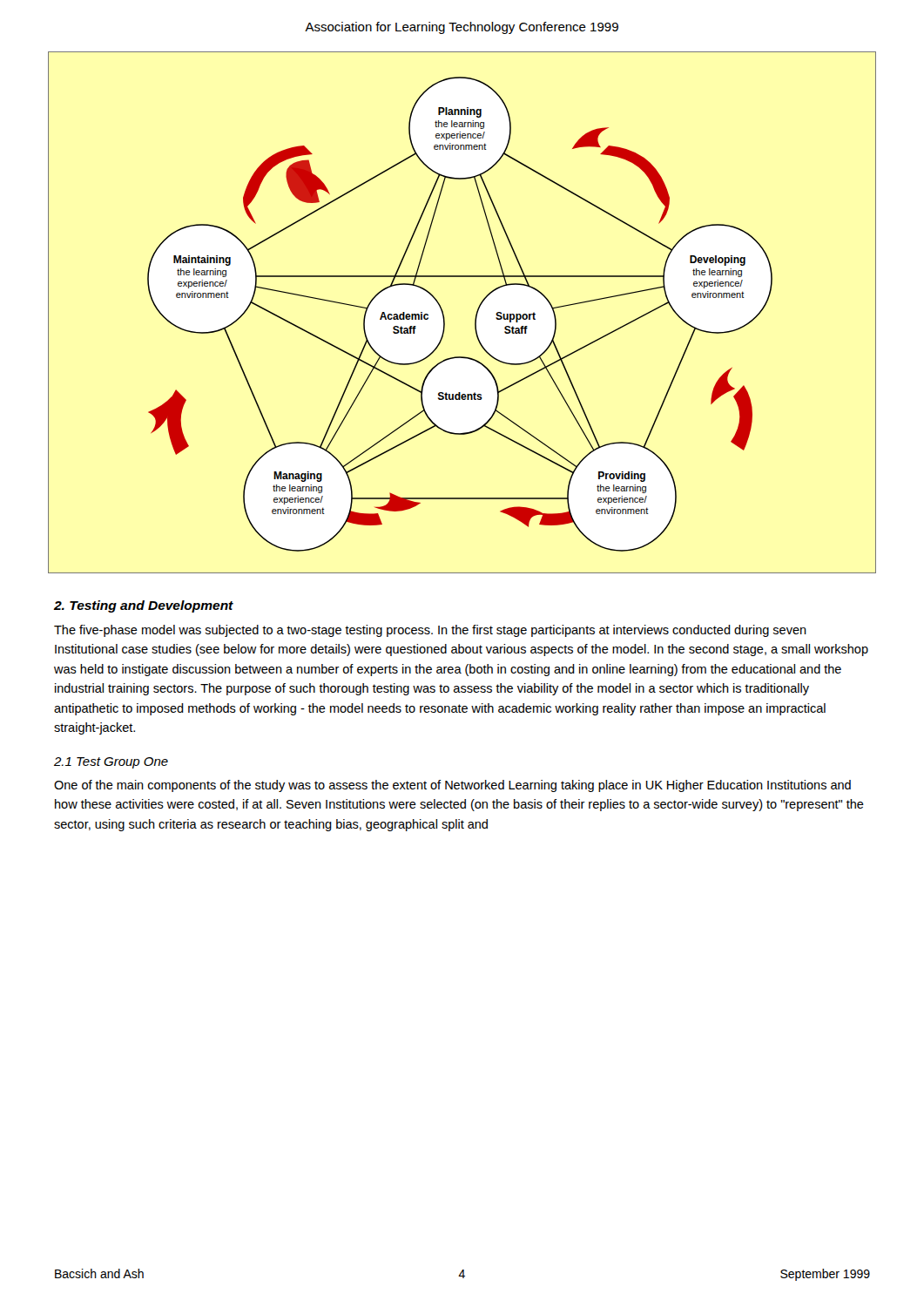This screenshot has width=924, height=1307.
Task: Point to "2. Testing and Development"
Action: click(x=143, y=605)
